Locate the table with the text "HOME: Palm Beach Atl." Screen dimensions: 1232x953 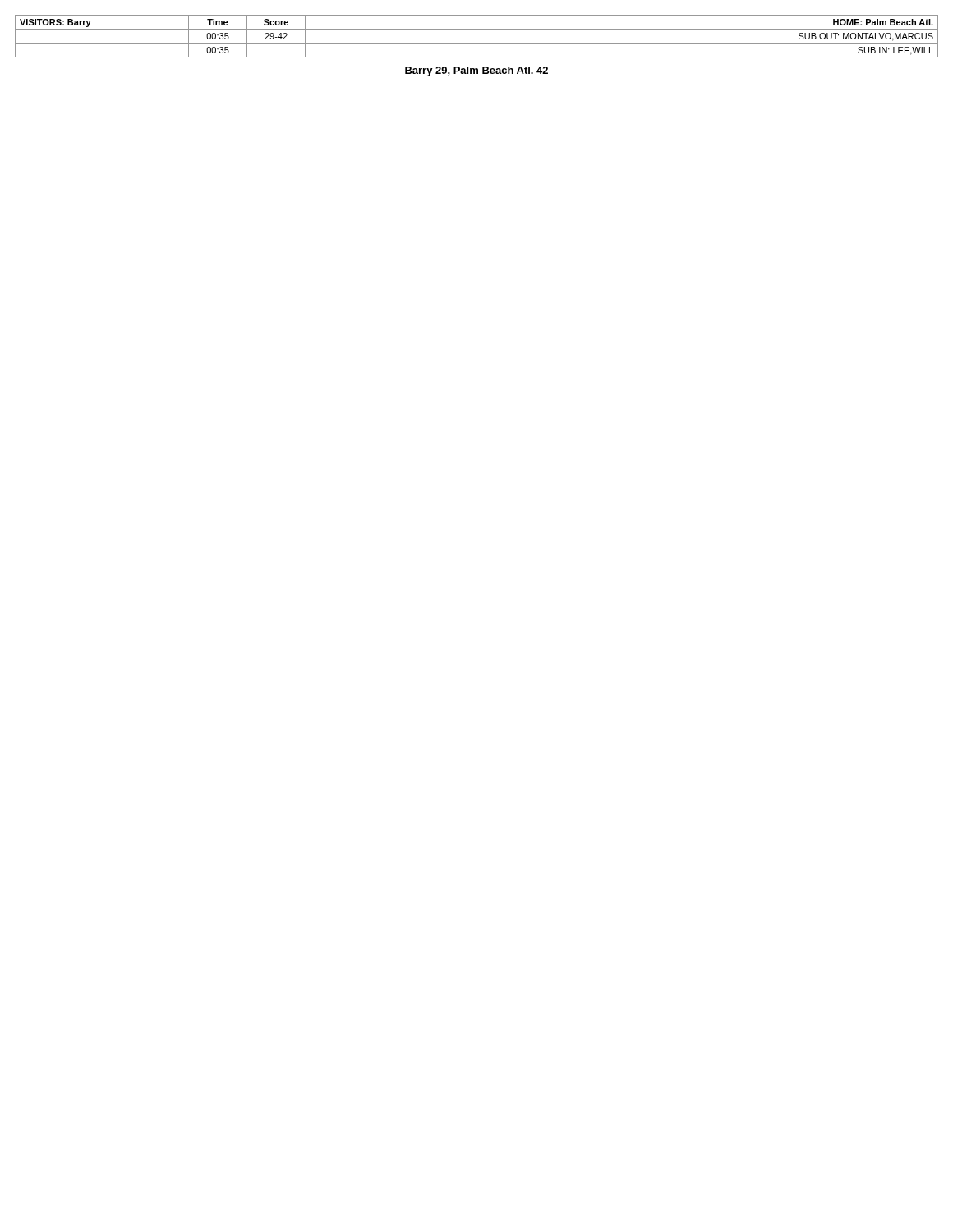[476, 36]
